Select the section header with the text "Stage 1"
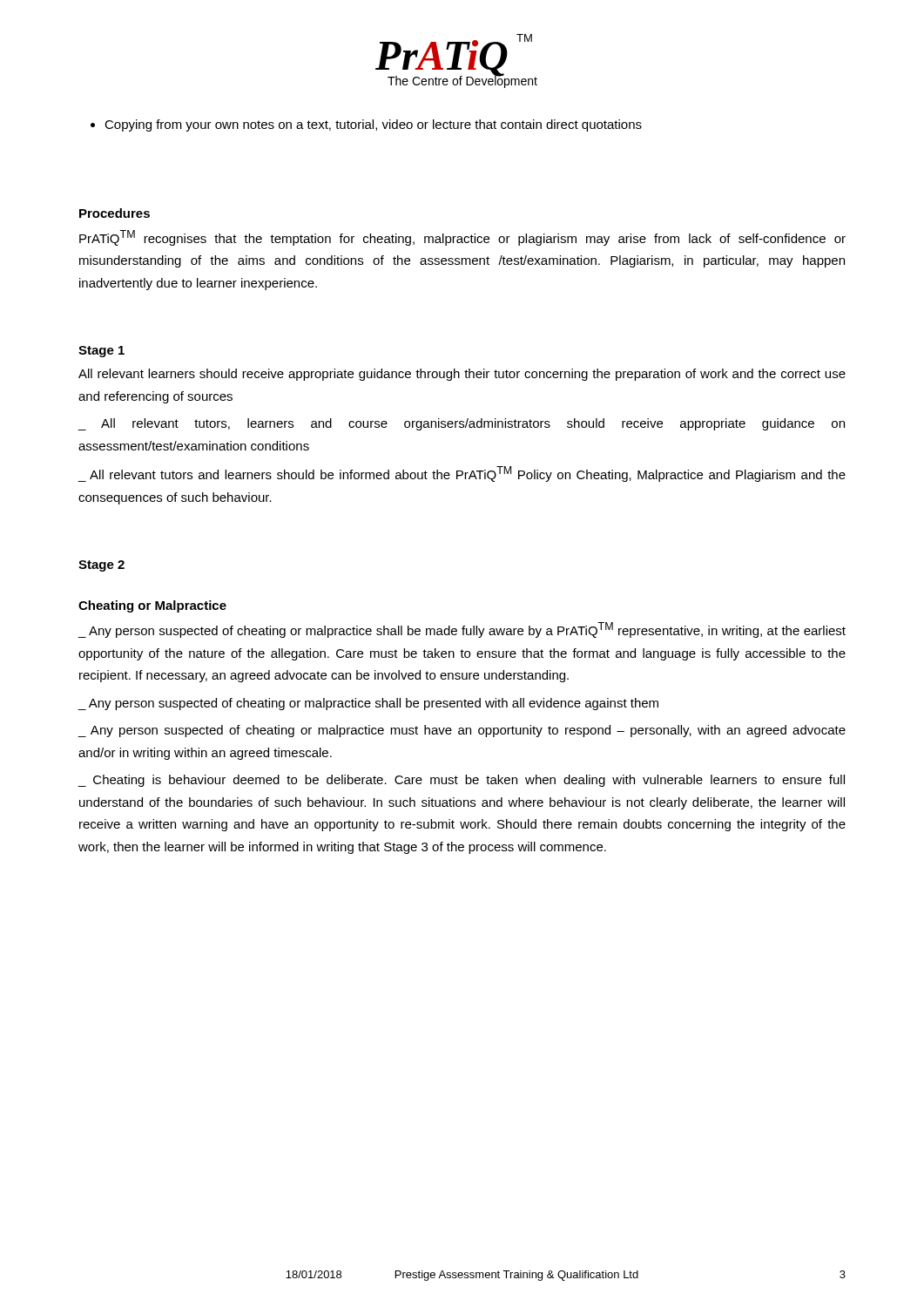The image size is (924, 1307). [102, 350]
